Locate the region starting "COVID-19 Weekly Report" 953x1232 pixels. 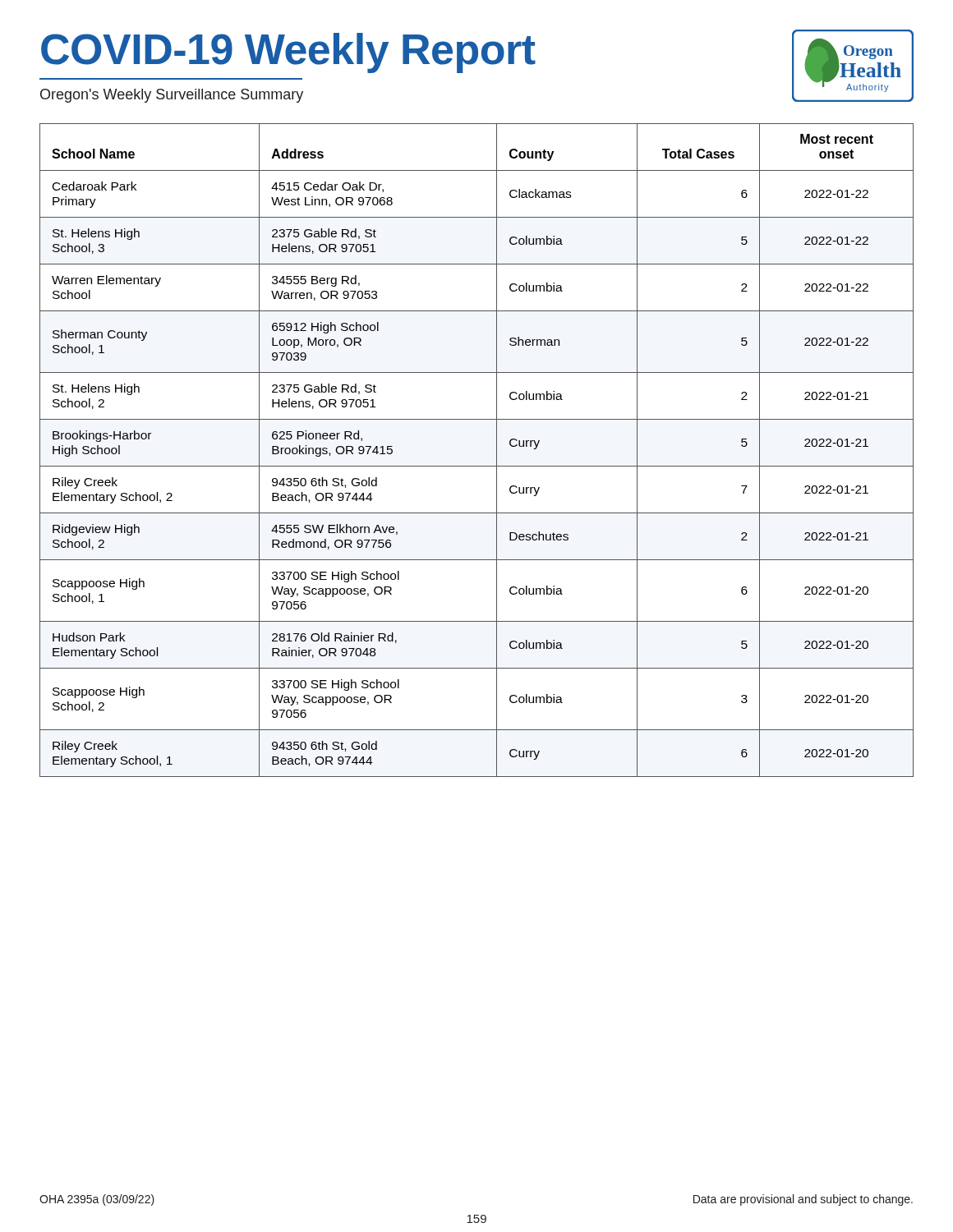[406, 65]
